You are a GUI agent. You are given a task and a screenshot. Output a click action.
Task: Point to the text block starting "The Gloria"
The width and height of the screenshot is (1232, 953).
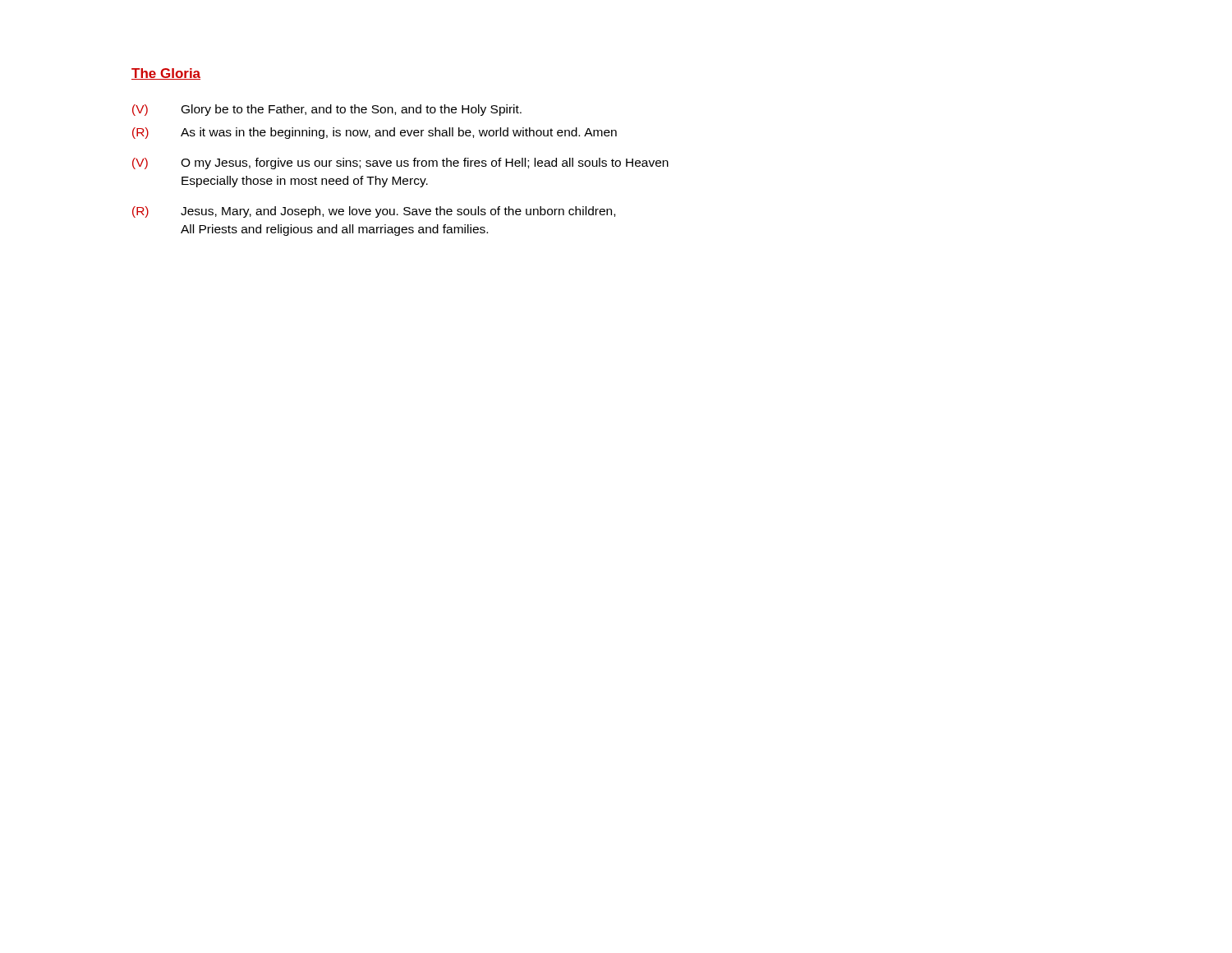pyautogui.click(x=166, y=74)
